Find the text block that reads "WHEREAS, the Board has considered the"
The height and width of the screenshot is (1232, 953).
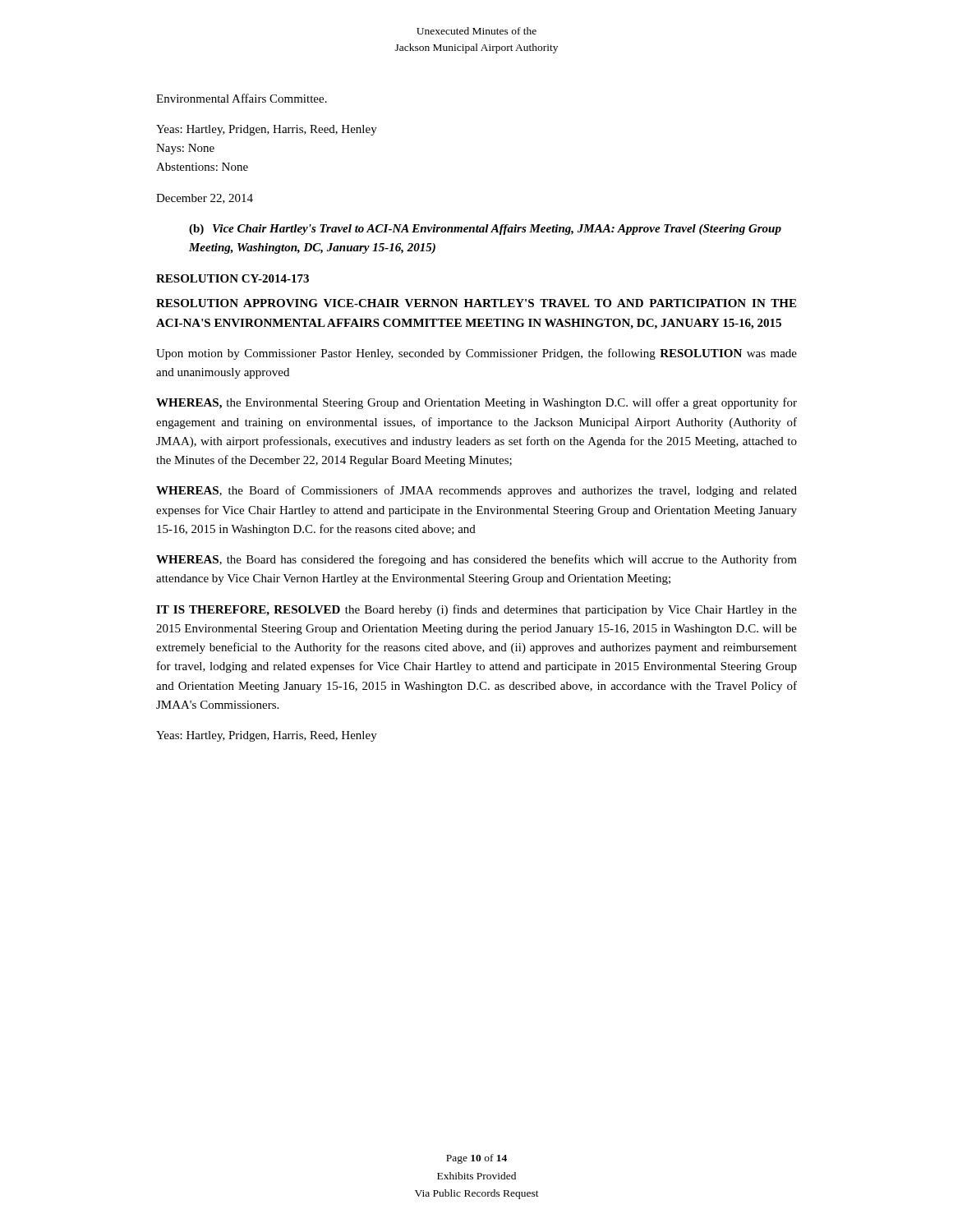[476, 569]
